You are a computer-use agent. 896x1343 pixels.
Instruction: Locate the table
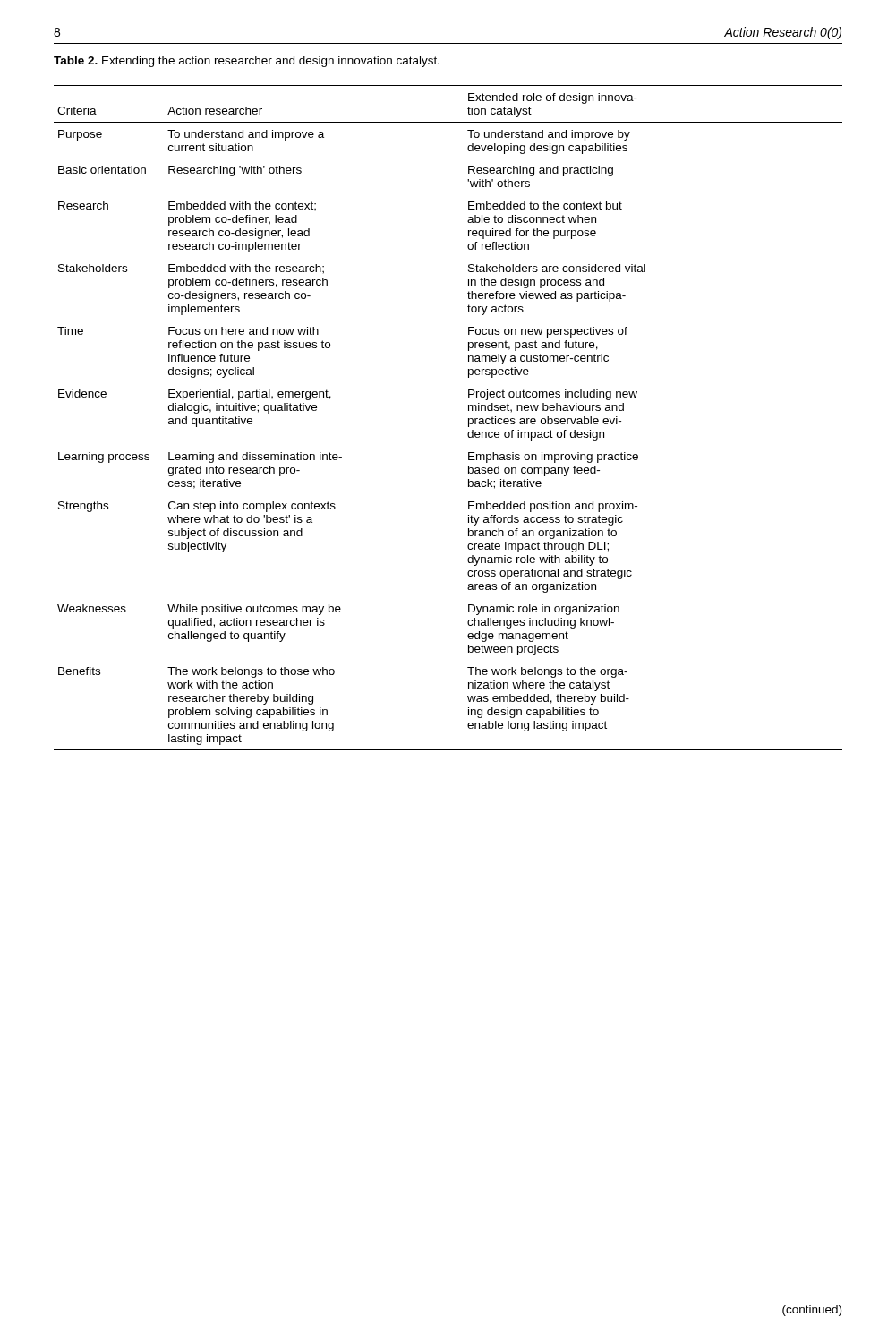[x=448, y=683]
